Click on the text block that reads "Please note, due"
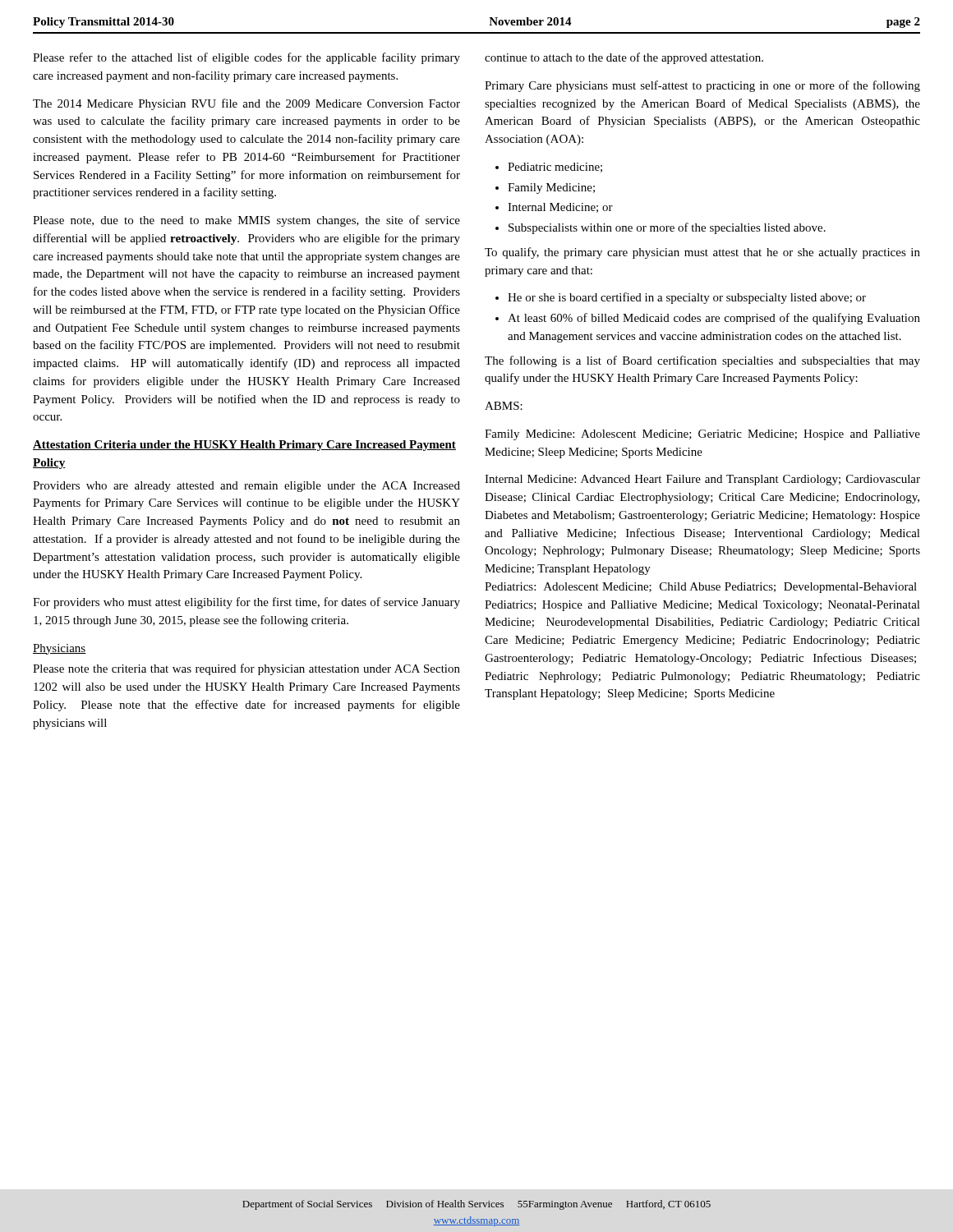The image size is (953, 1232). pos(246,318)
